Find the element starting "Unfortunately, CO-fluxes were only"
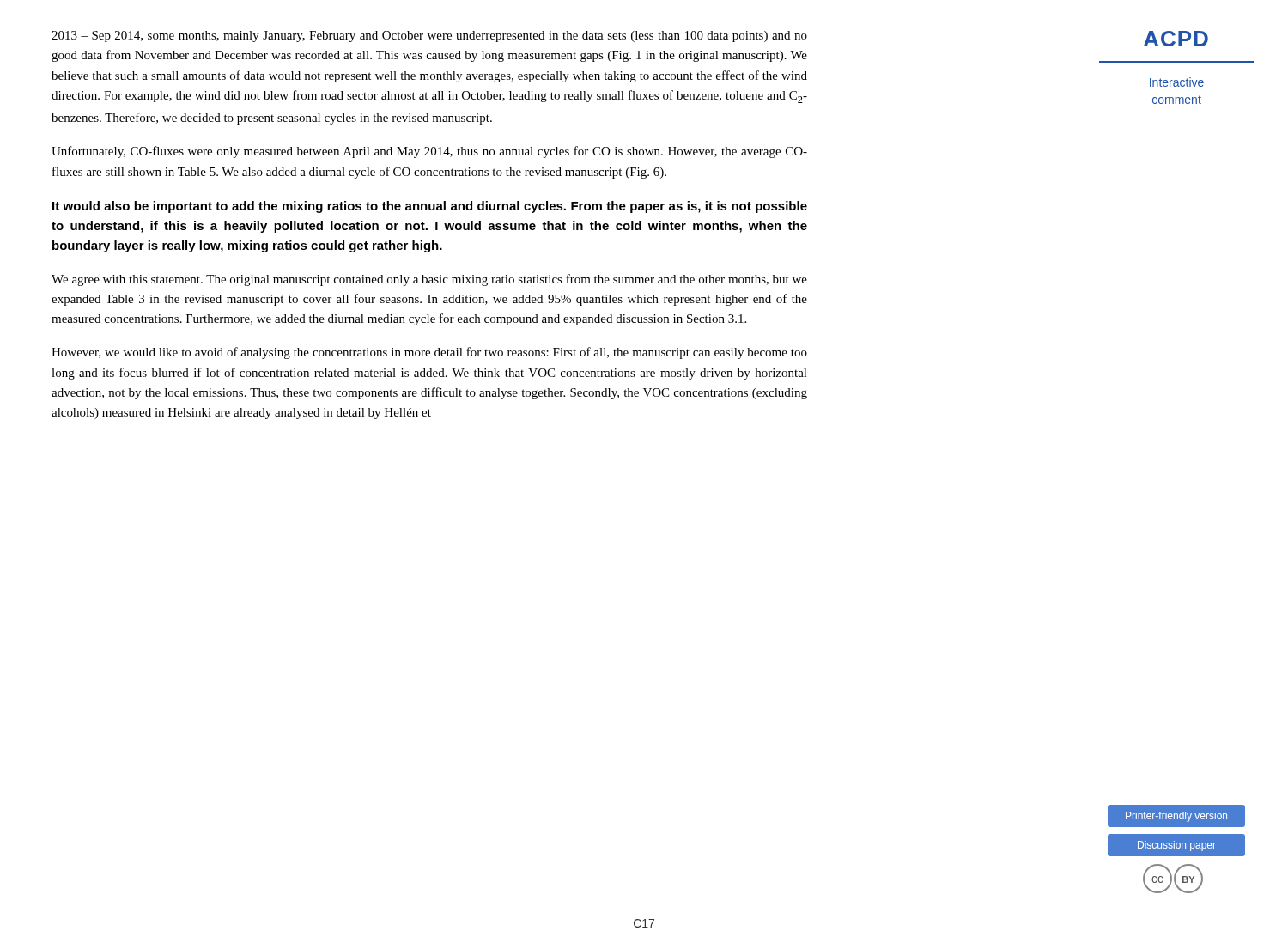 (429, 162)
